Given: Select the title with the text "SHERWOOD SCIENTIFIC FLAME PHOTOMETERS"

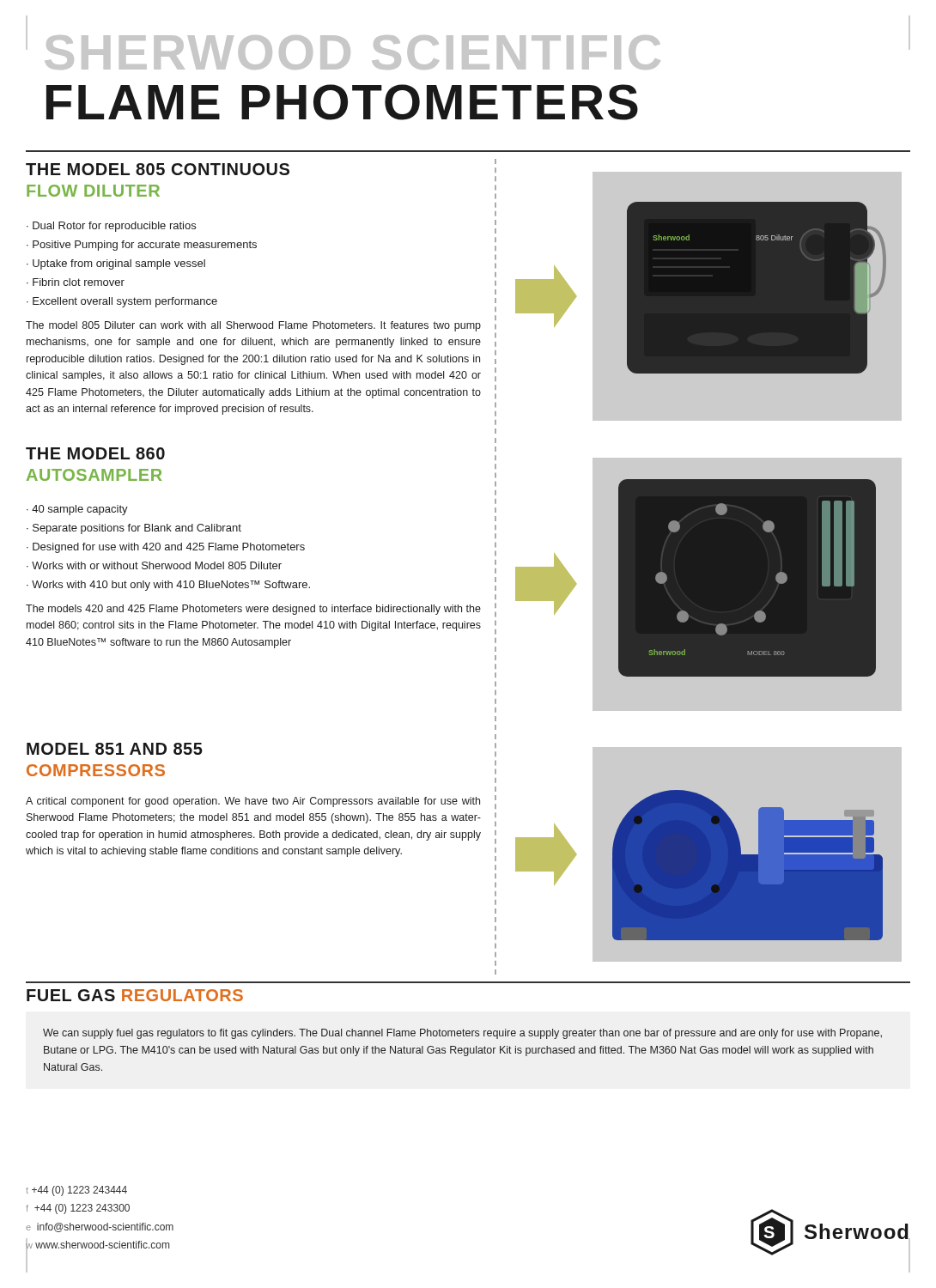Looking at the screenshot, I should tap(472, 77).
